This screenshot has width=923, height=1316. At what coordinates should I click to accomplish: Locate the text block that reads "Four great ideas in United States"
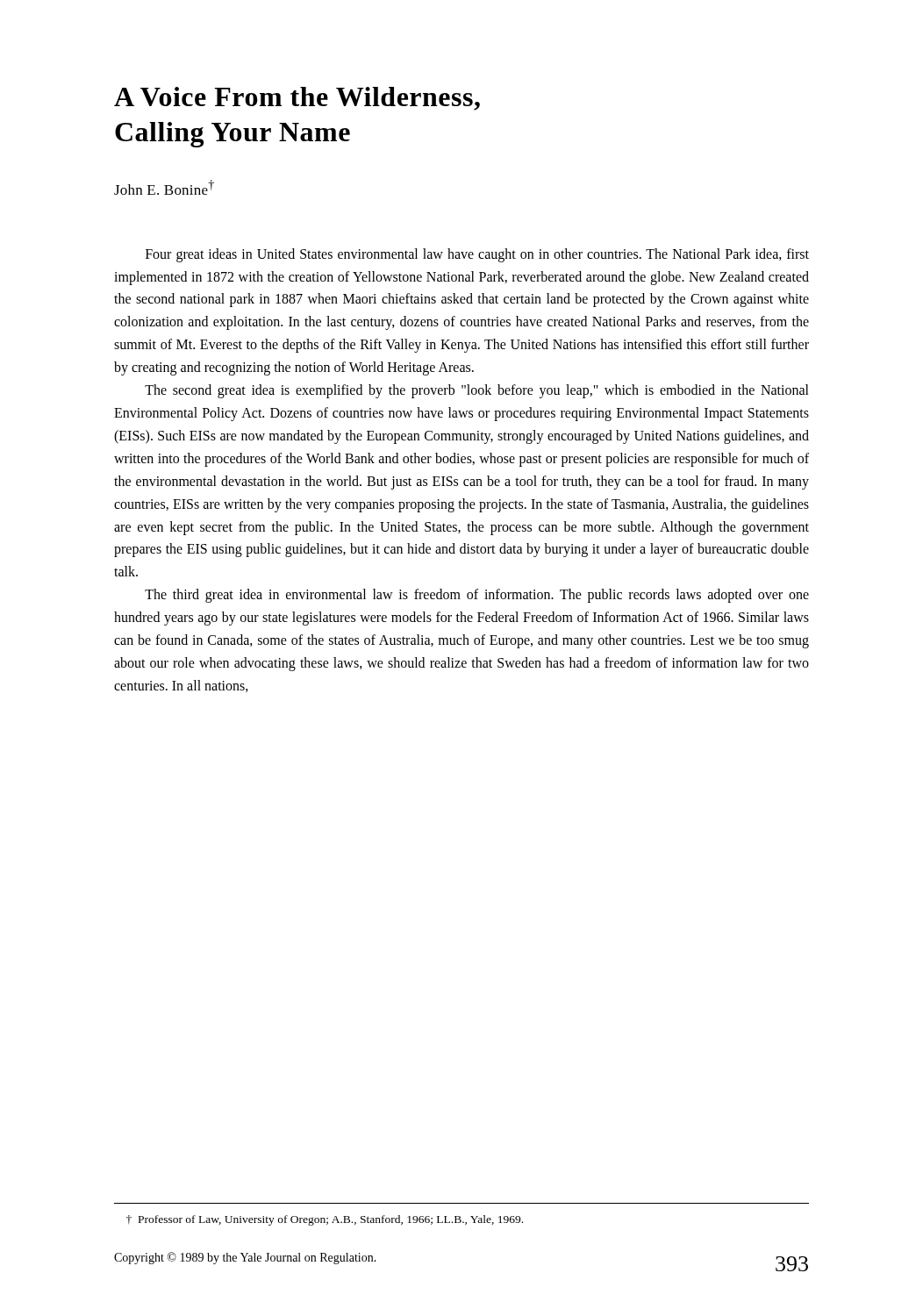click(462, 470)
